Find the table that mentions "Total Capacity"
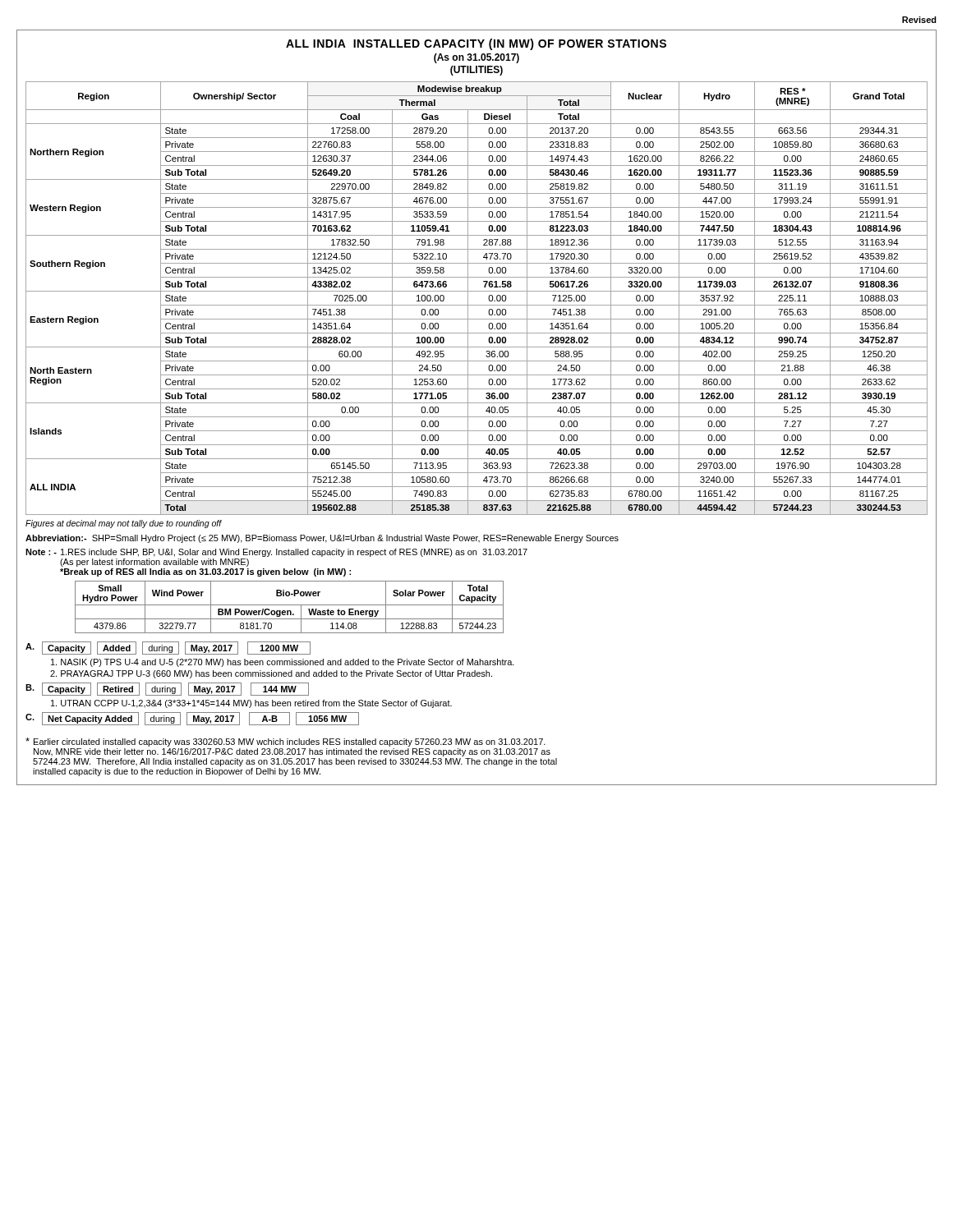The image size is (953, 1232). [x=501, y=607]
